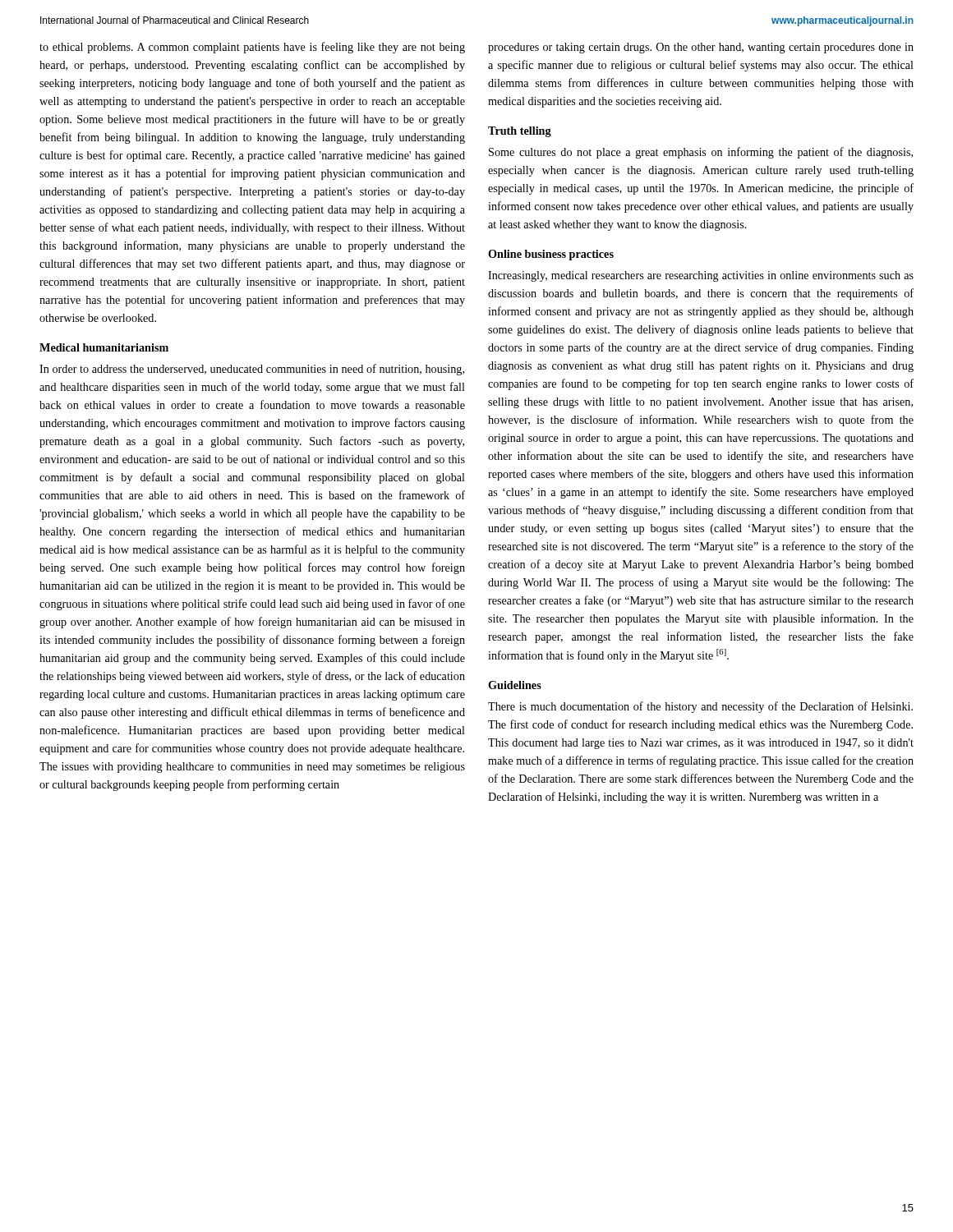Locate the block of text that opens with "procedures or taking certain drugs. On the other"
The height and width of the screenshot is (1232, 953).
tap(701, 74)
